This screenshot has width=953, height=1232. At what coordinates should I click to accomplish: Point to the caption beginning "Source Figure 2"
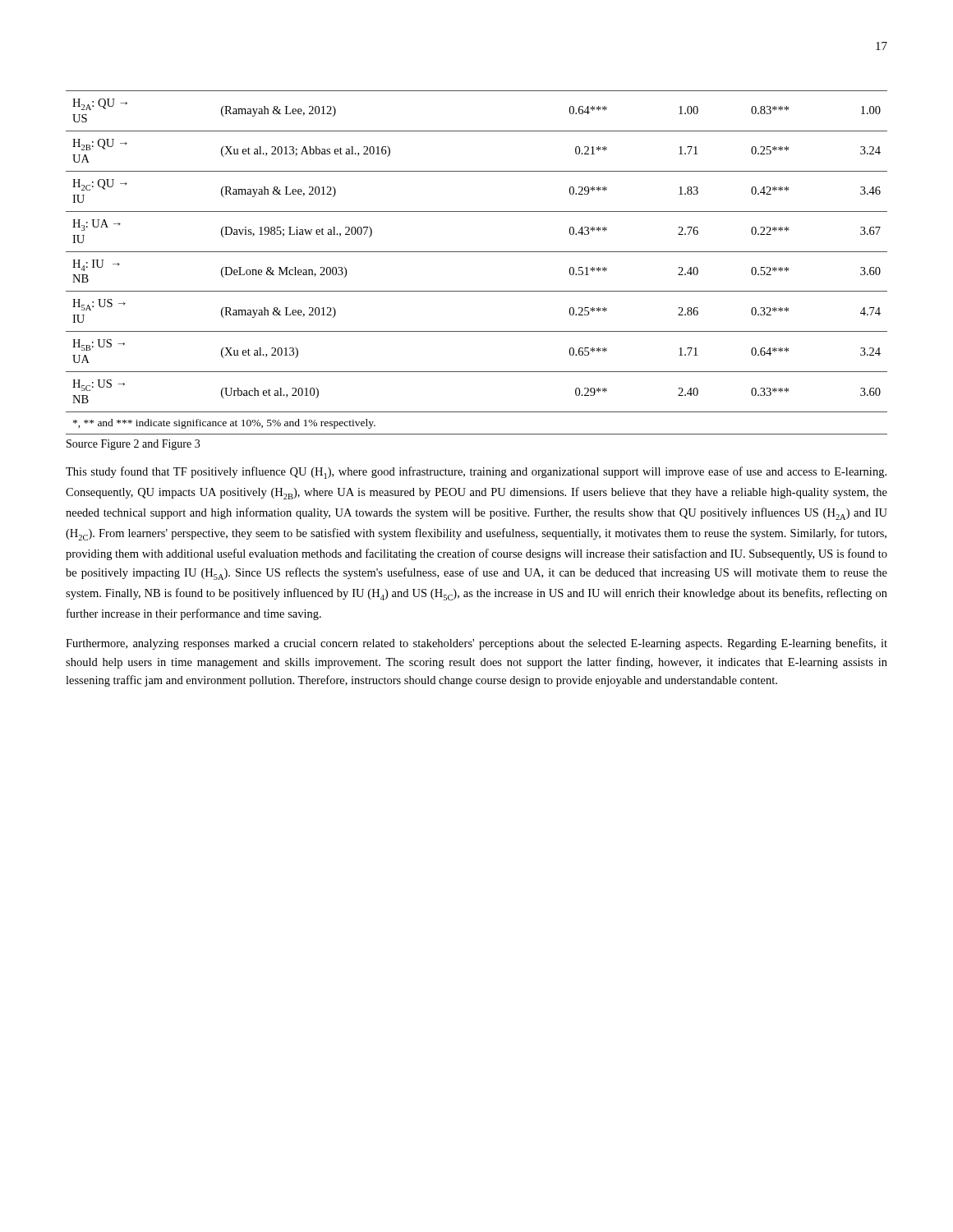click(133, 444)
